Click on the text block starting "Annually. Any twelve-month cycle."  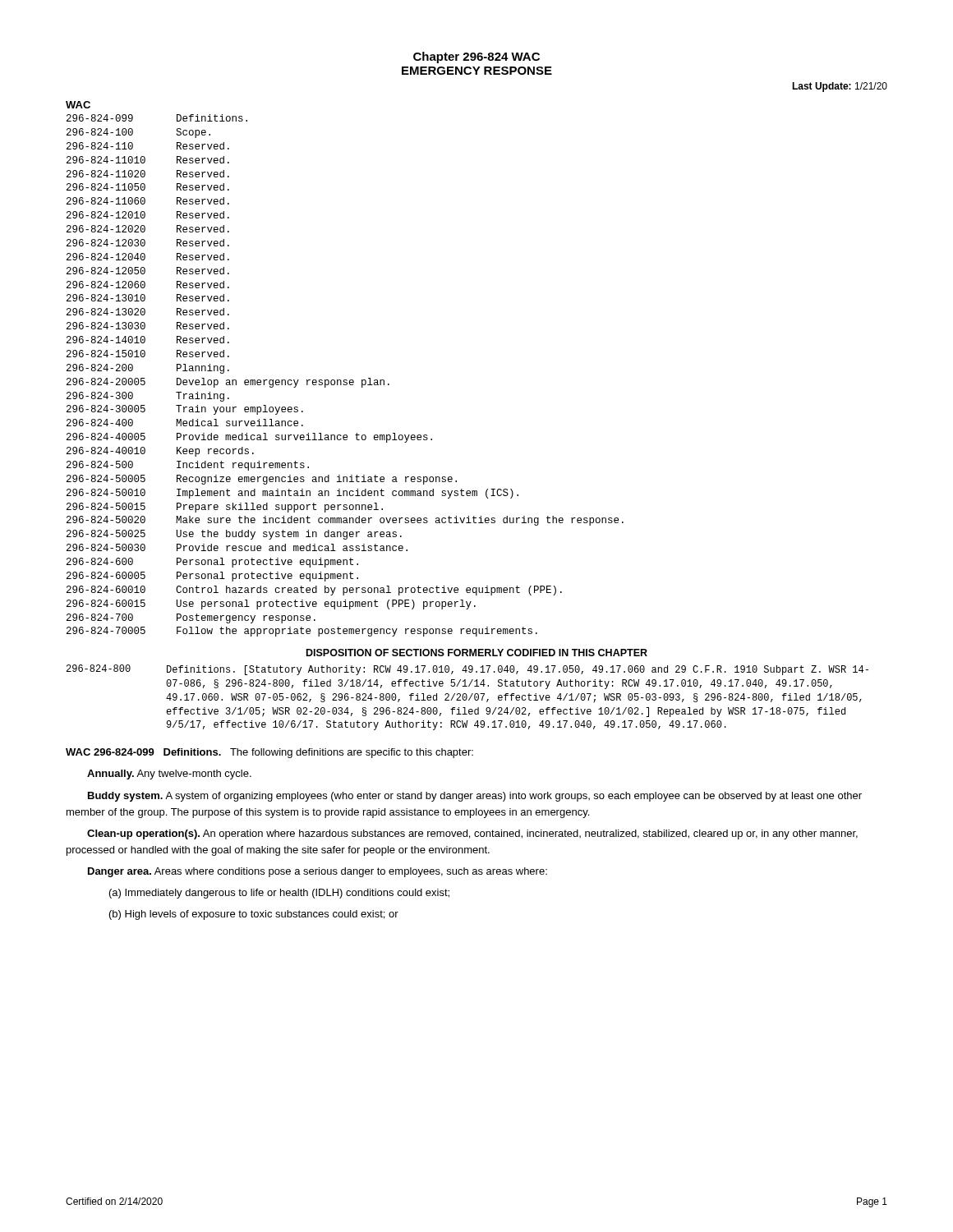point(169,774)
